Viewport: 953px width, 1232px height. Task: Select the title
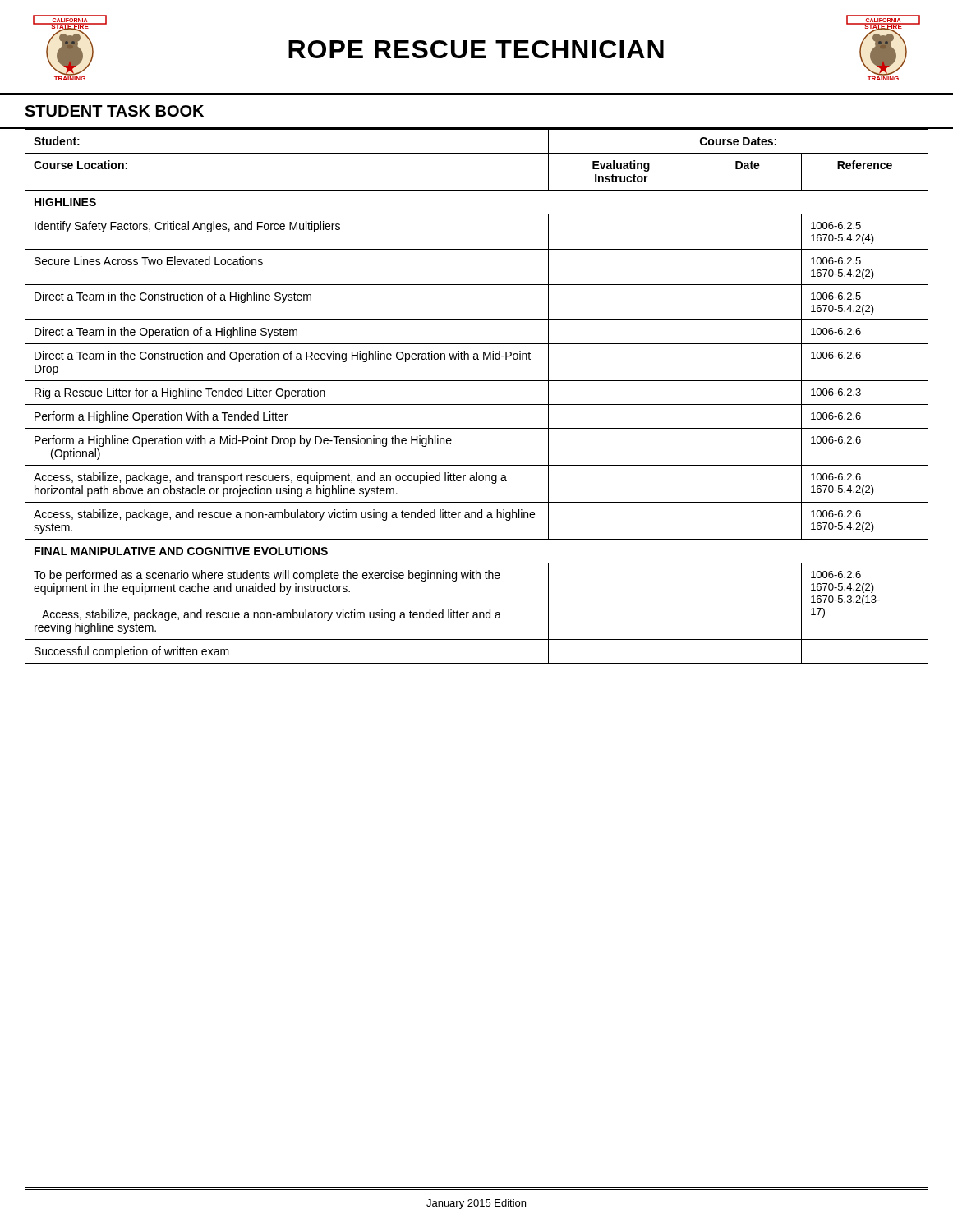pyautogui.click(x=476, y=50)
